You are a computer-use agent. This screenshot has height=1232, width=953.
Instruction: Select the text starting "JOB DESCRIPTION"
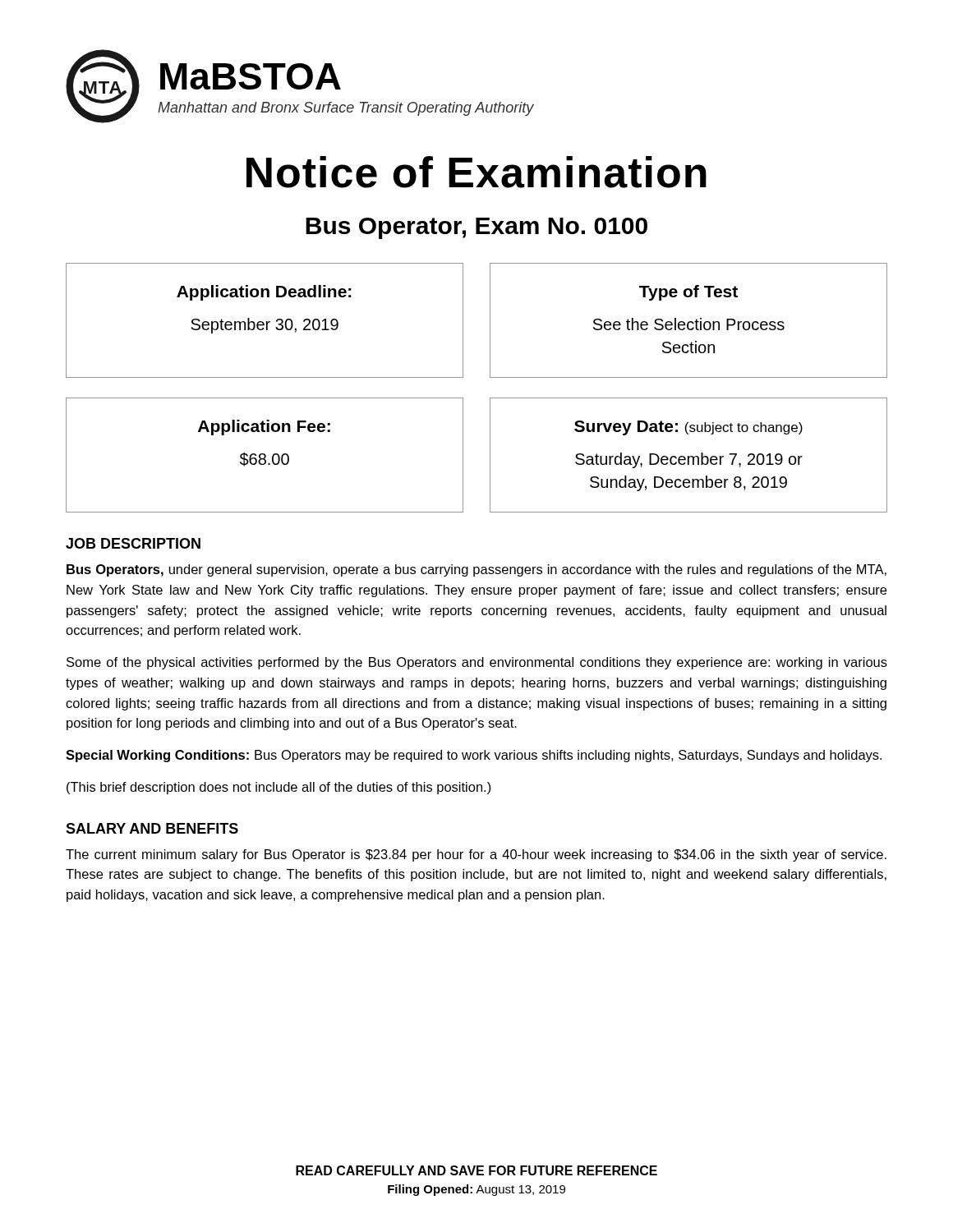point(134,544)
